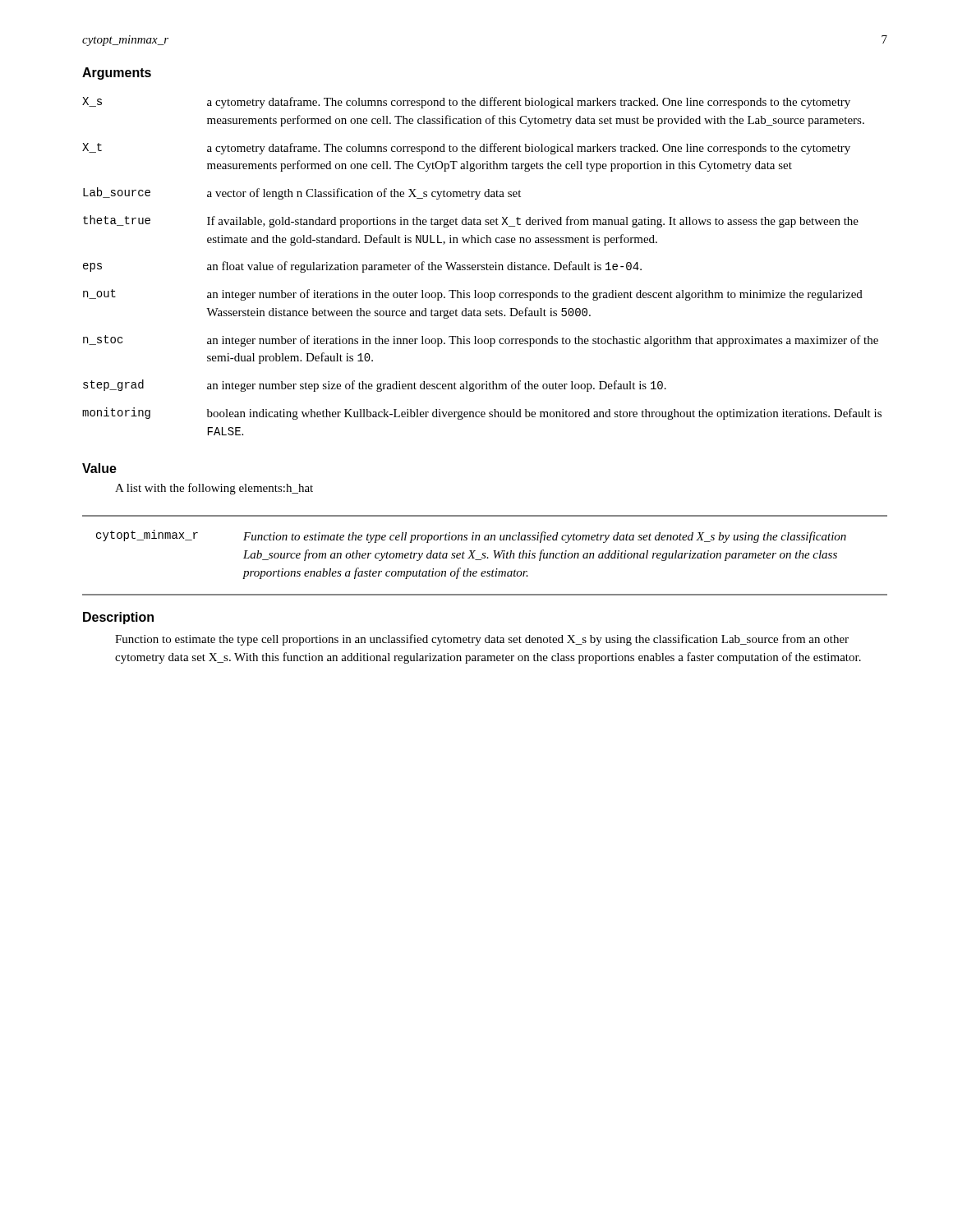This screenshot has height=1232, width=953.
Task: Point to the block starting "Function to estimate the type"
Action: (488, 648)
